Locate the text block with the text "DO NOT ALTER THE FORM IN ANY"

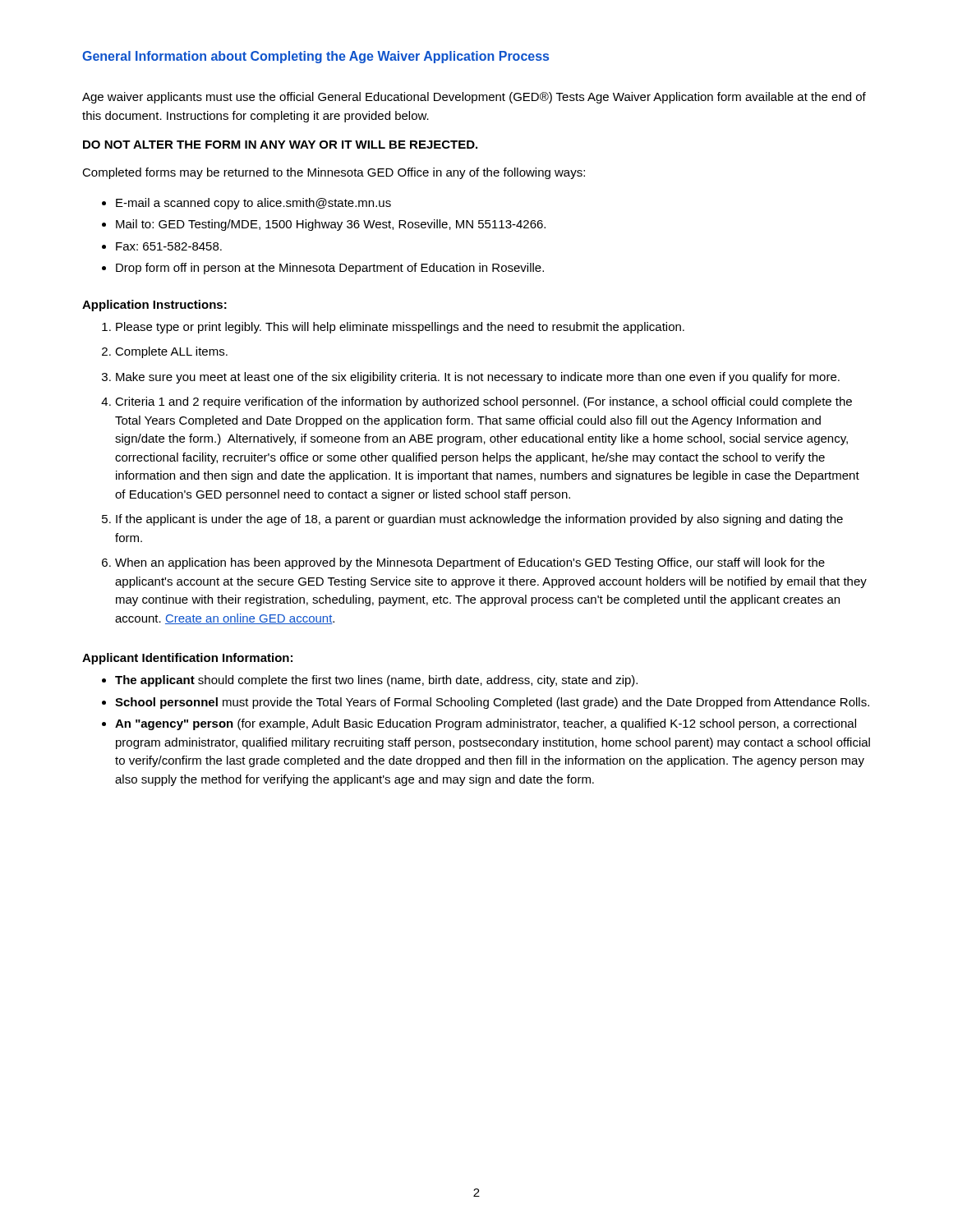pyautogui.click(x=476, y=144)
